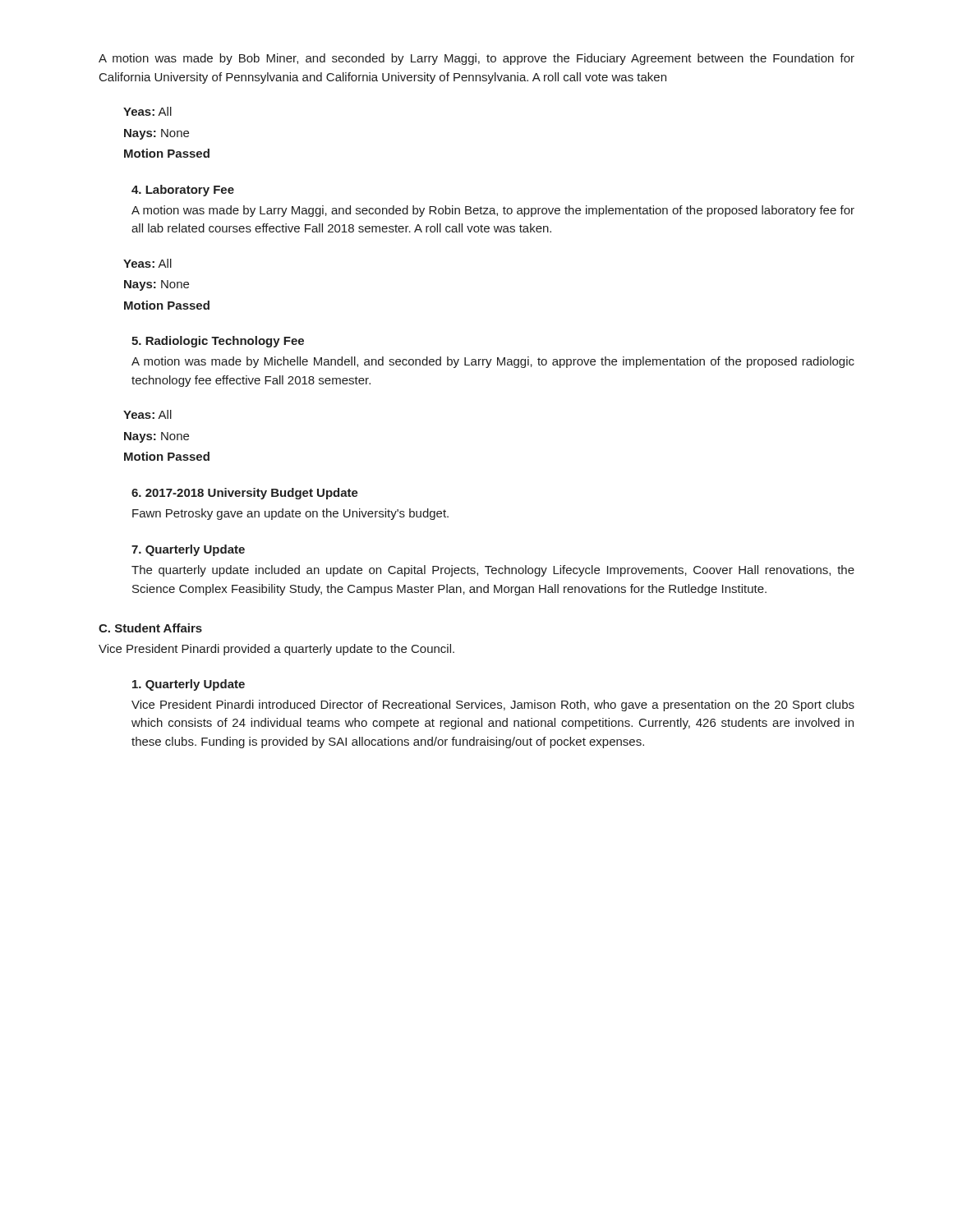Locate the passage starting "Fawn Petrosky gave"

point(291,513)
